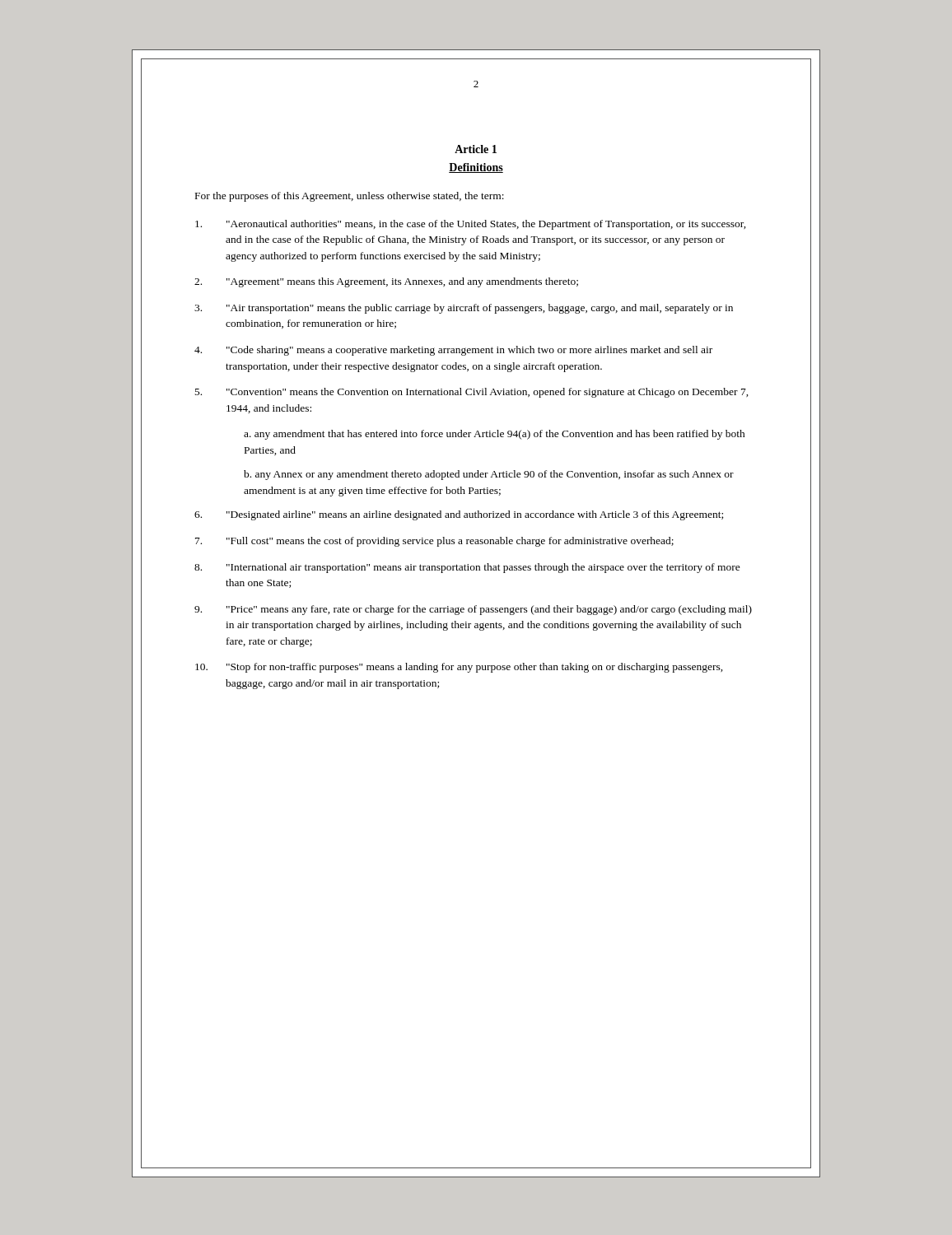Point to the text block starting "For the purposes of this Agreement, unless otherwise"

pos(349,196)
